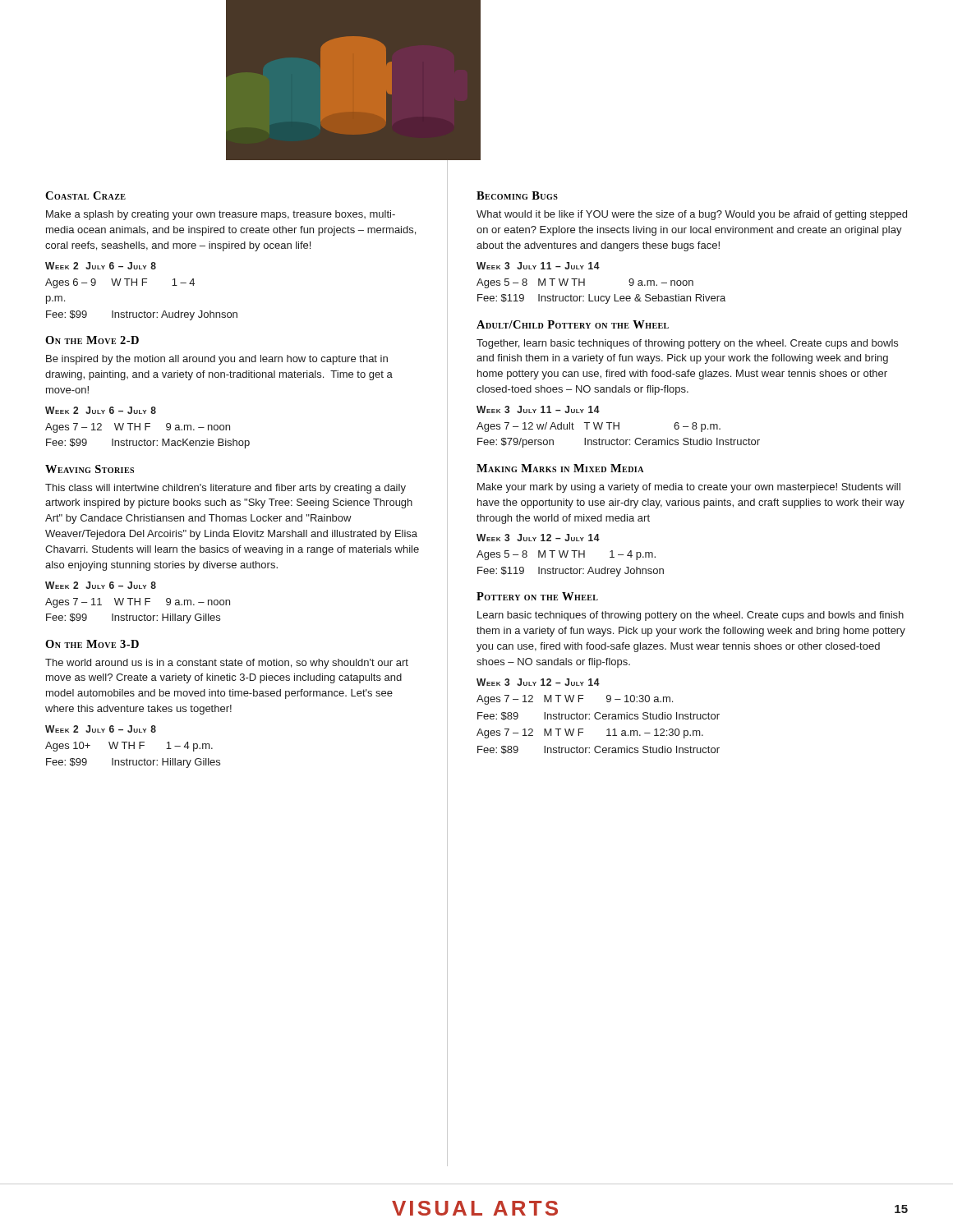Locate the text "Becoming Bugs"
The height and width of the screenshot is (1232, 953).
(x=517, y=195)
